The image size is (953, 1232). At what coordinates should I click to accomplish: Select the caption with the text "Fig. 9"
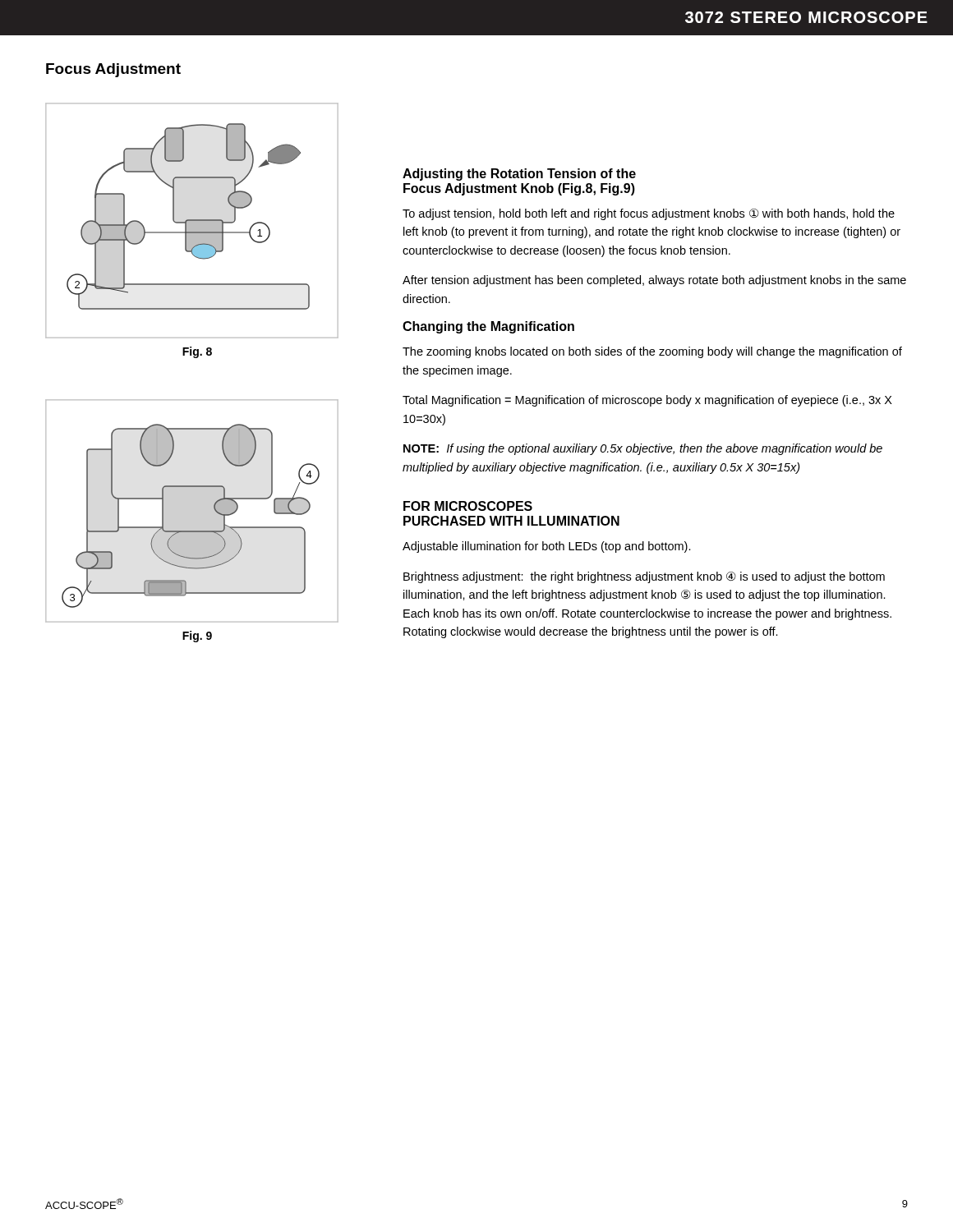(197, 636)
